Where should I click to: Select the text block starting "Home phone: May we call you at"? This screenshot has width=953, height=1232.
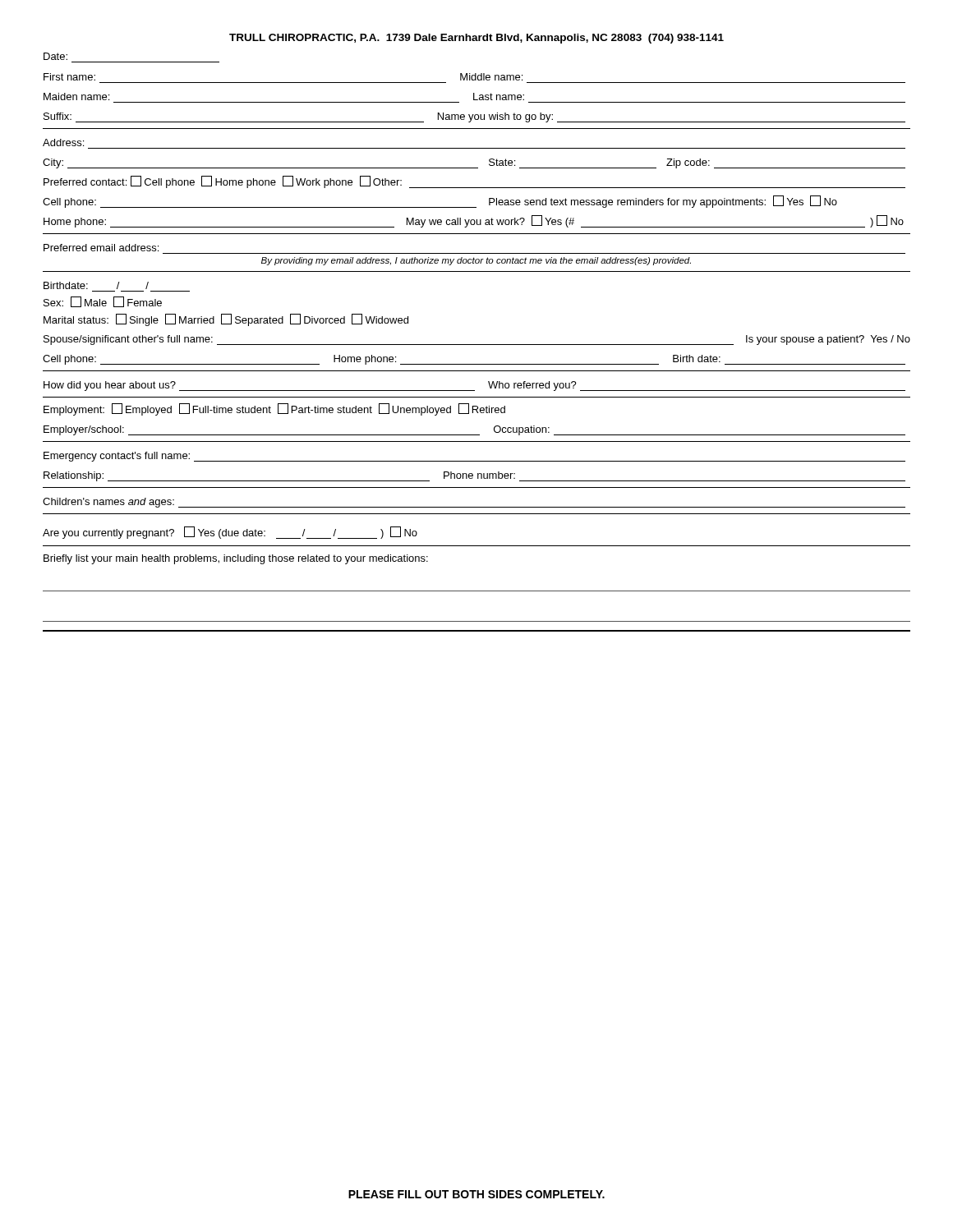tap(473, 221)
